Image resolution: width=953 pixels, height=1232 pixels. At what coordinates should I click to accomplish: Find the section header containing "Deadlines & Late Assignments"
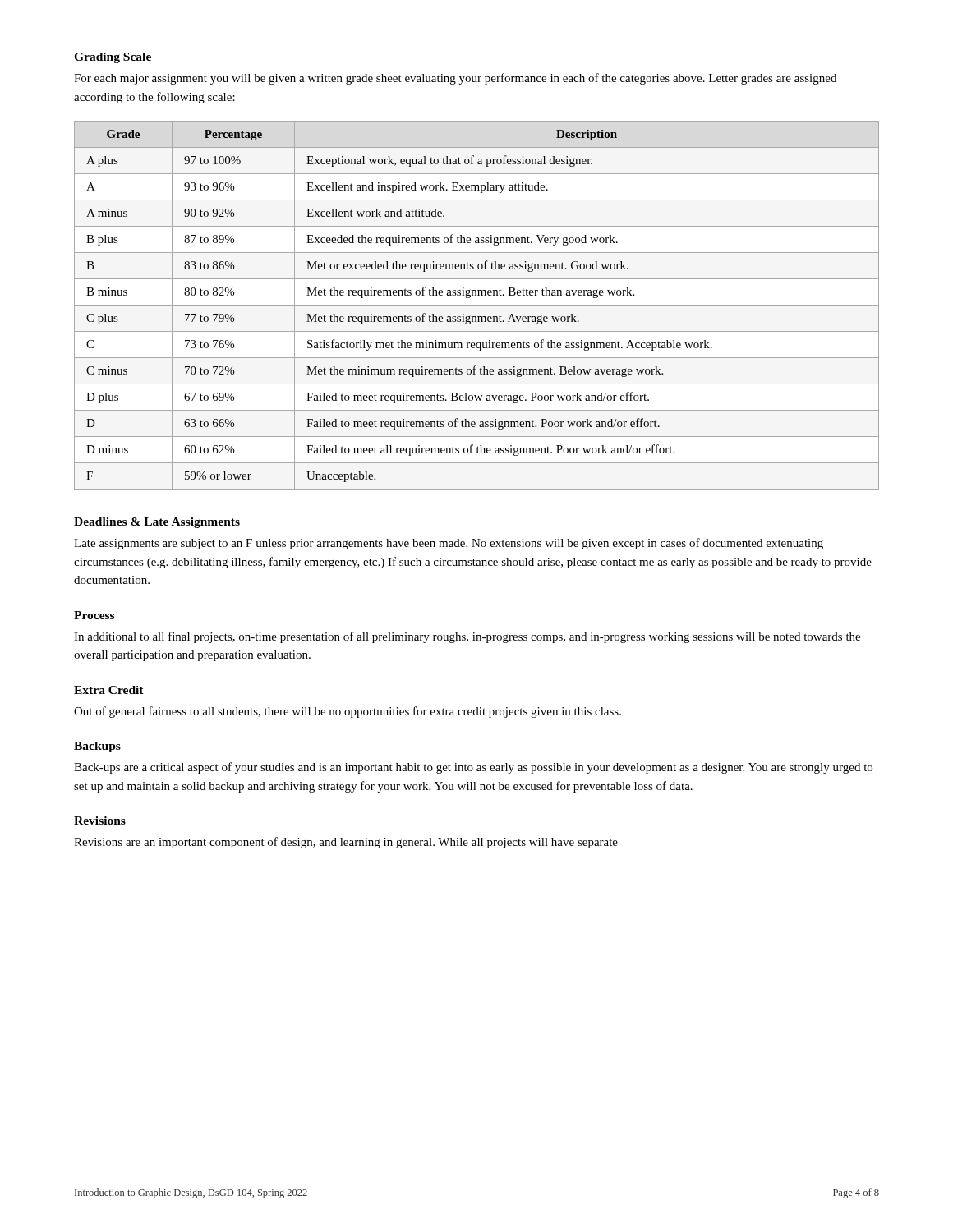157,521
